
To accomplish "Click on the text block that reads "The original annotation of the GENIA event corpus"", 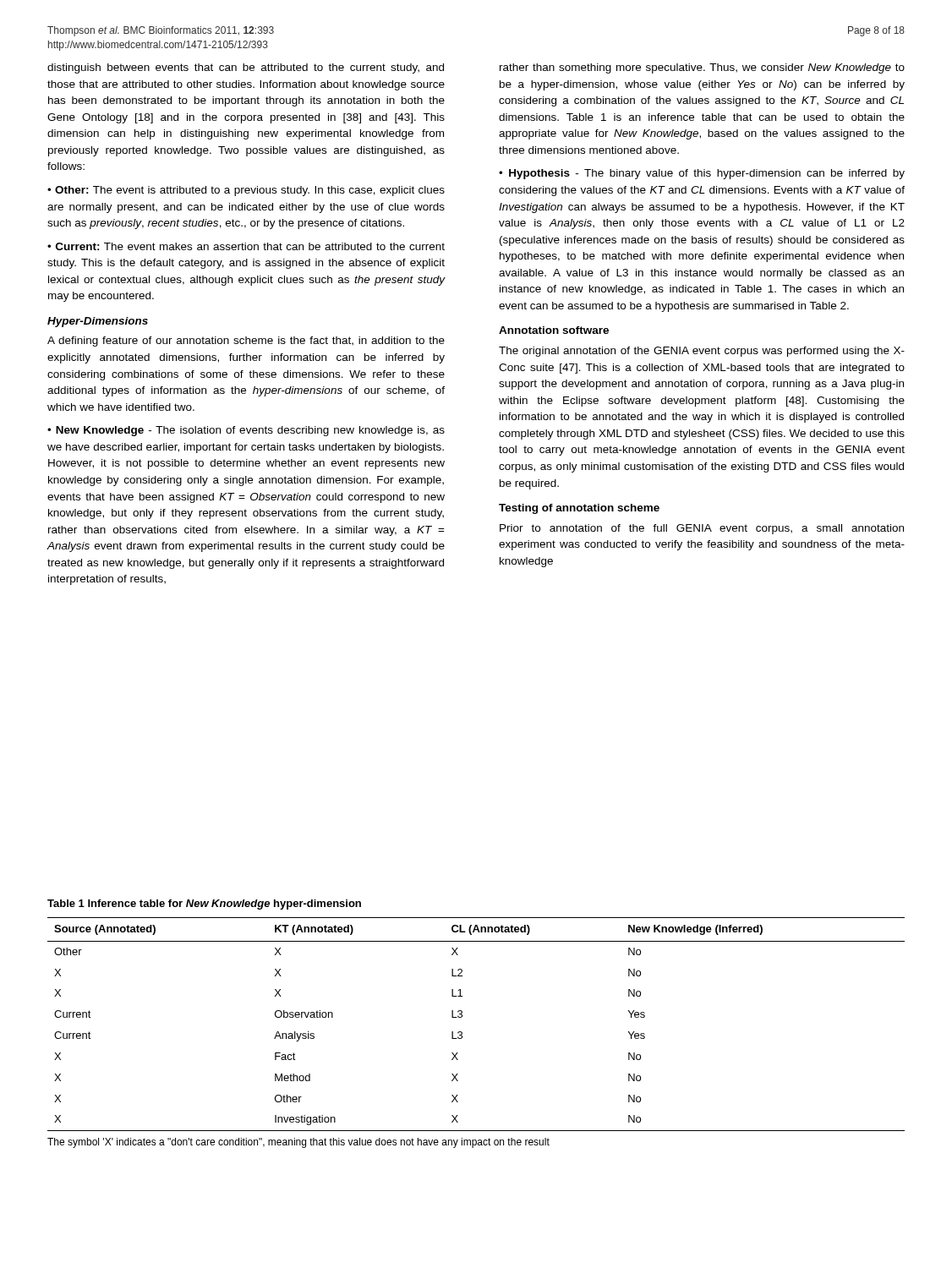I will tap(702, 417).
